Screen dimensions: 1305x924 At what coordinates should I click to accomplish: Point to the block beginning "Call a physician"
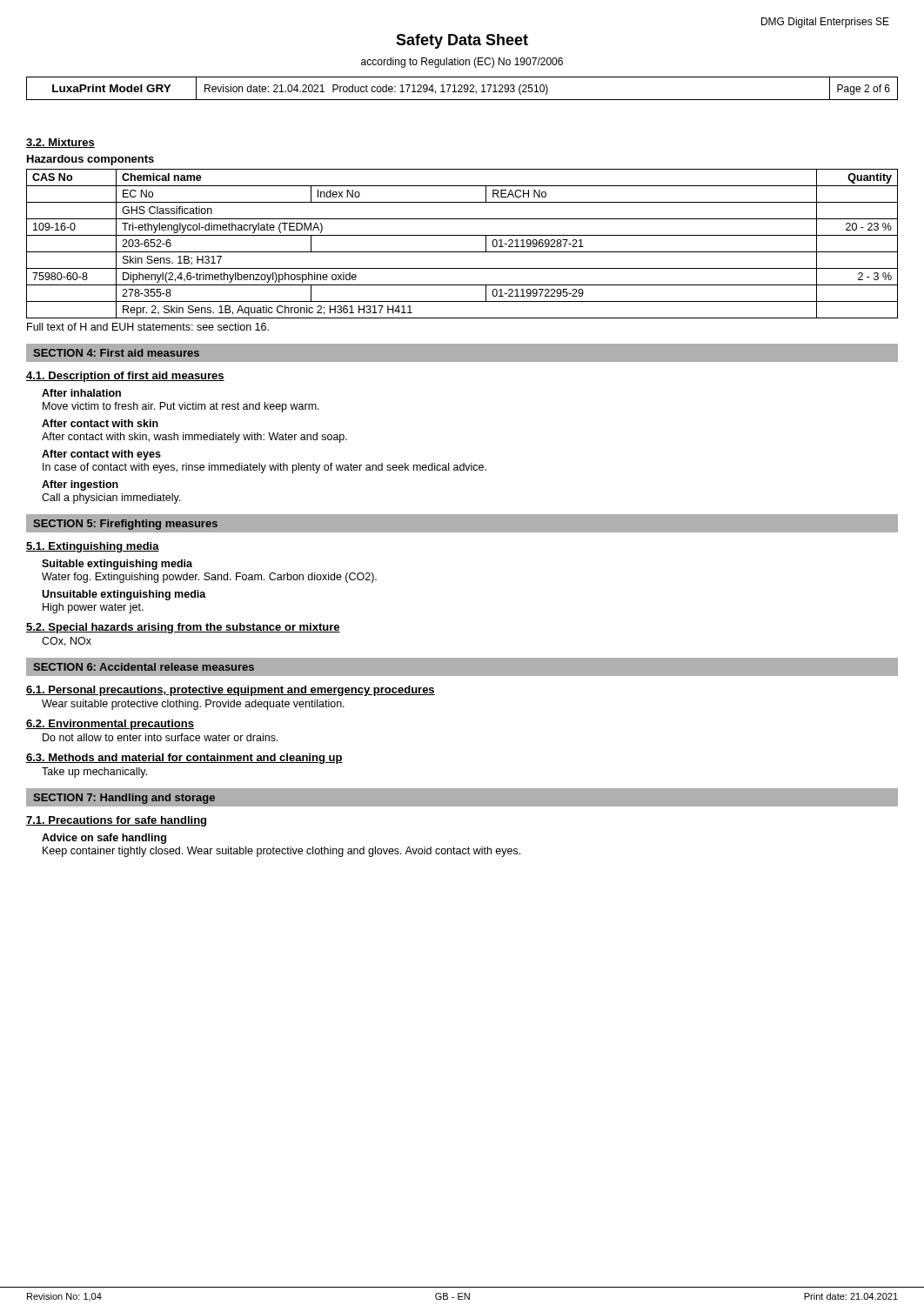(x=111, y=498)
